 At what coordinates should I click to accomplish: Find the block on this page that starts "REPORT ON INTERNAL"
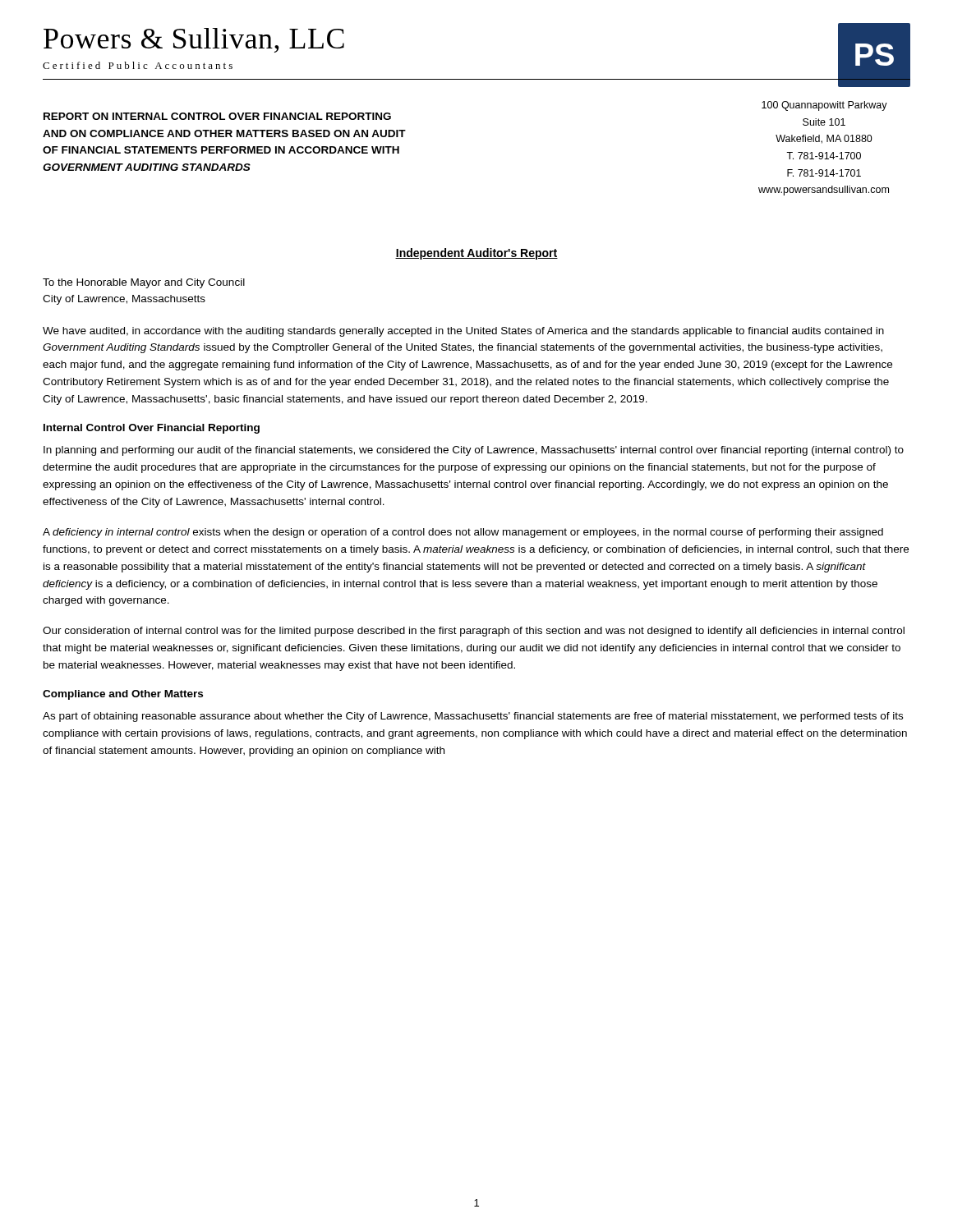click(x=277, y=142)
